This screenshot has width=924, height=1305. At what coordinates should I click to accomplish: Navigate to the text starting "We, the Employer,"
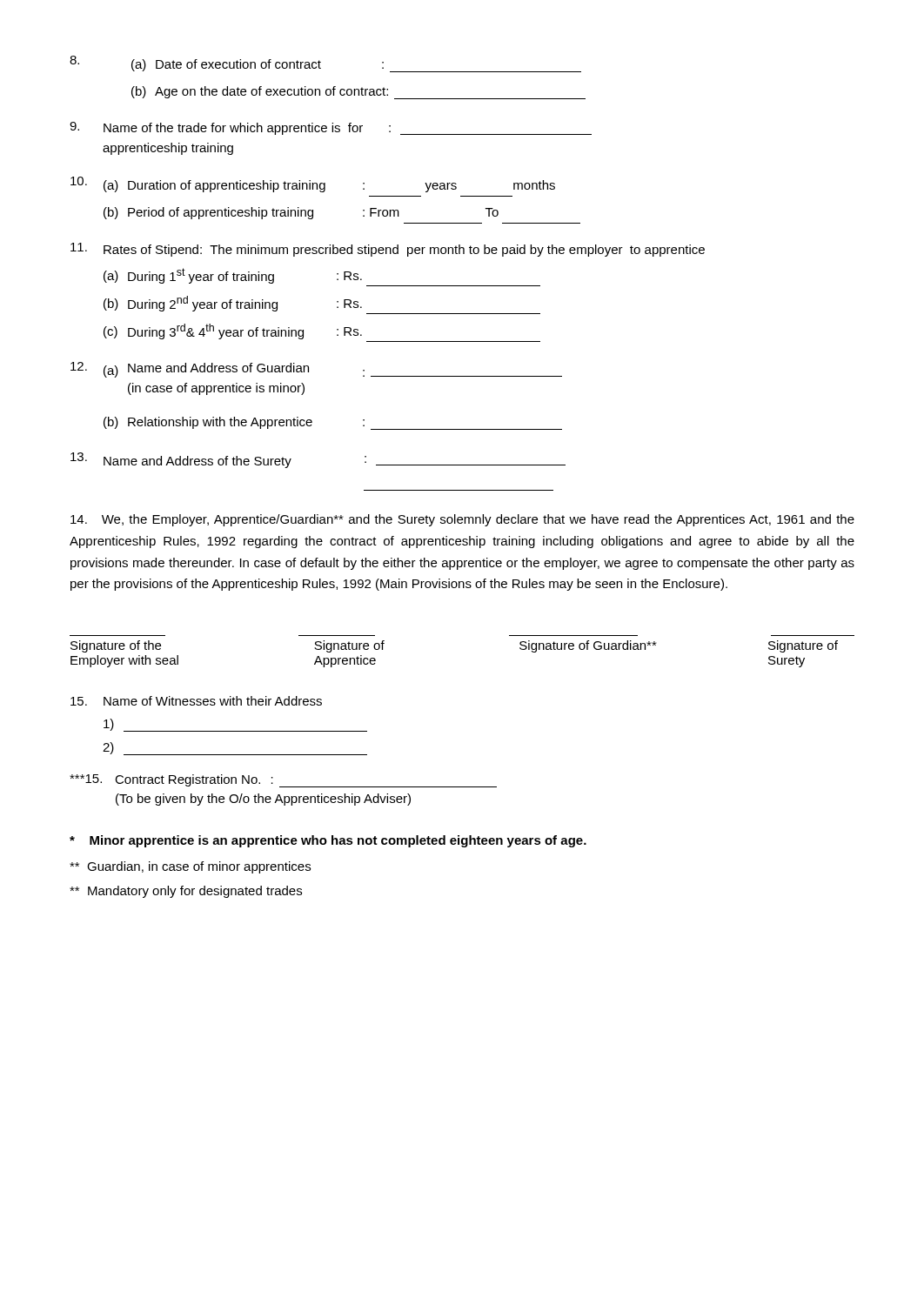tap(462, 551)
